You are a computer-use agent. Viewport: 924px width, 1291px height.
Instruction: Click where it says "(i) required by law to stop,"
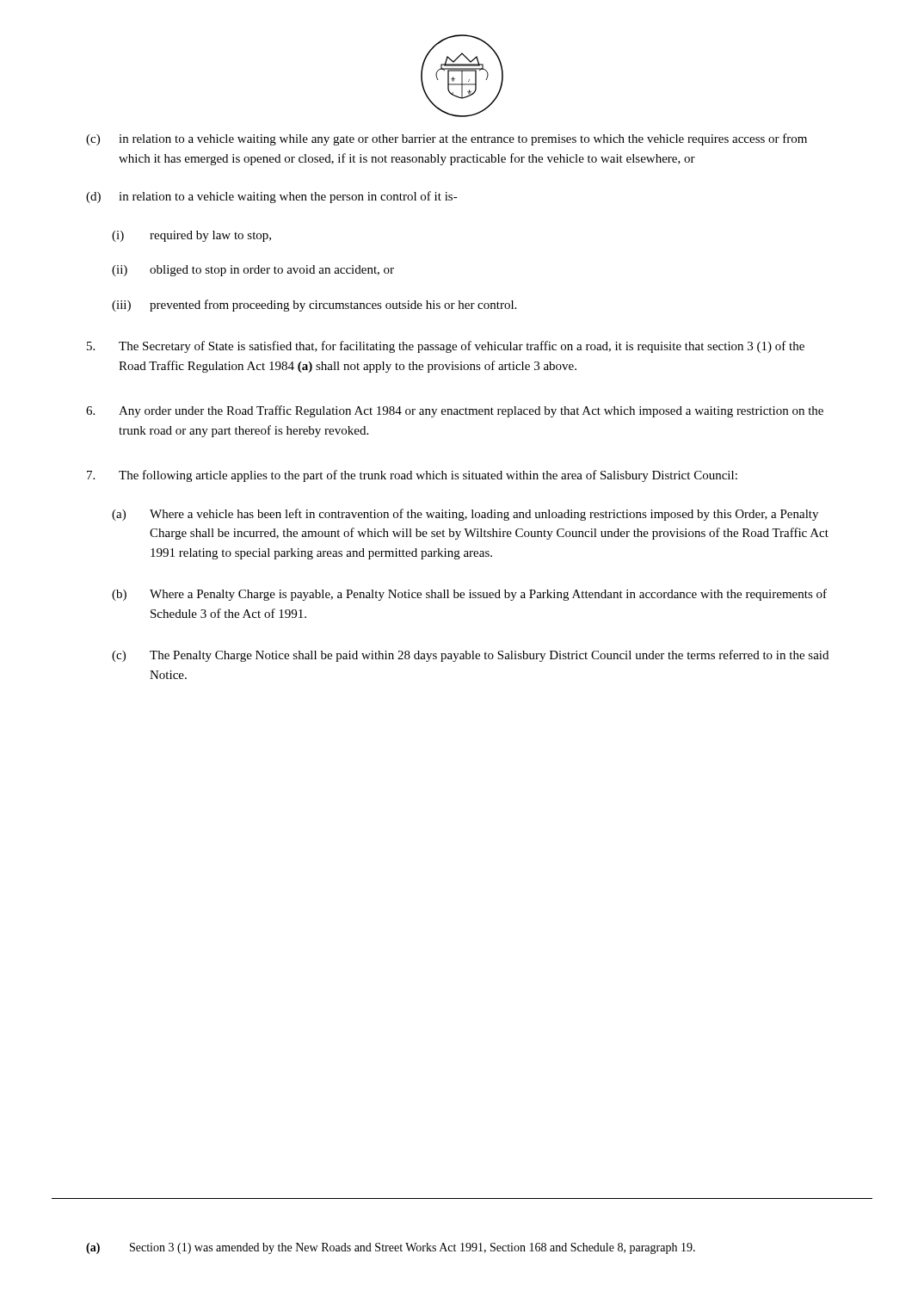pyautogui.click(x=191, y=236)
